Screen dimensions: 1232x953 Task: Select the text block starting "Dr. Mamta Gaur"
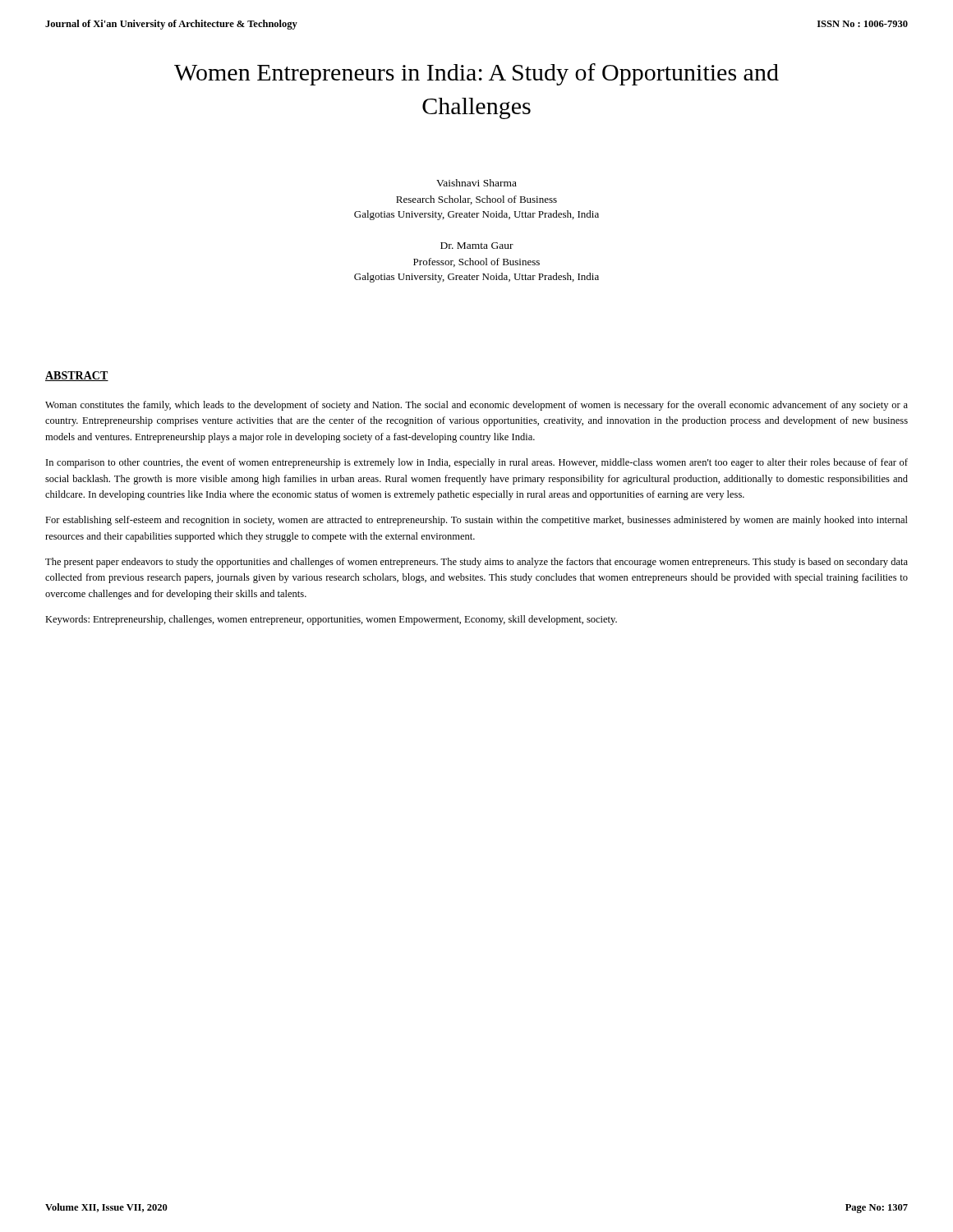click(x=476, y=245)
